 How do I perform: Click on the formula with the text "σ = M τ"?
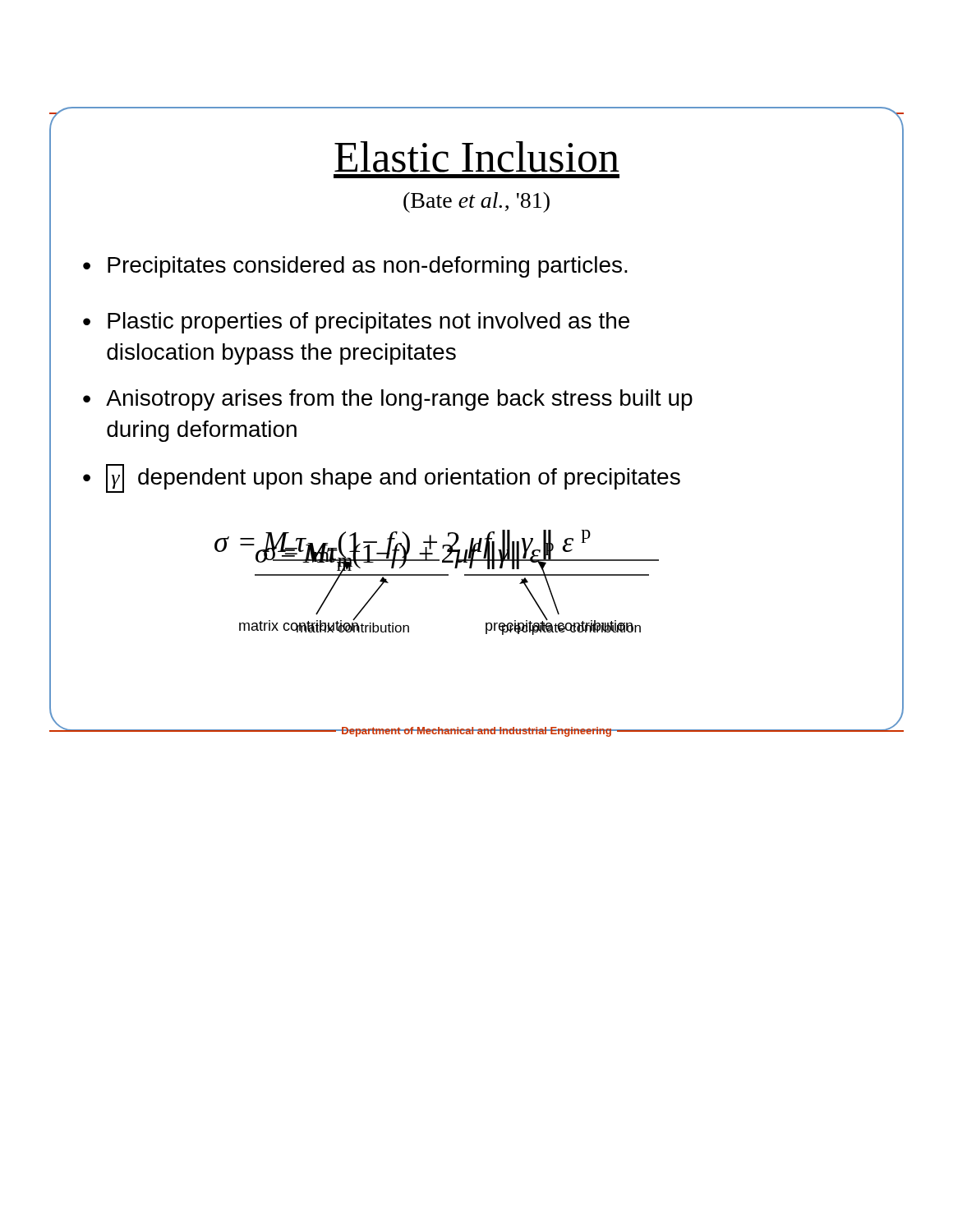coord(476,583)
